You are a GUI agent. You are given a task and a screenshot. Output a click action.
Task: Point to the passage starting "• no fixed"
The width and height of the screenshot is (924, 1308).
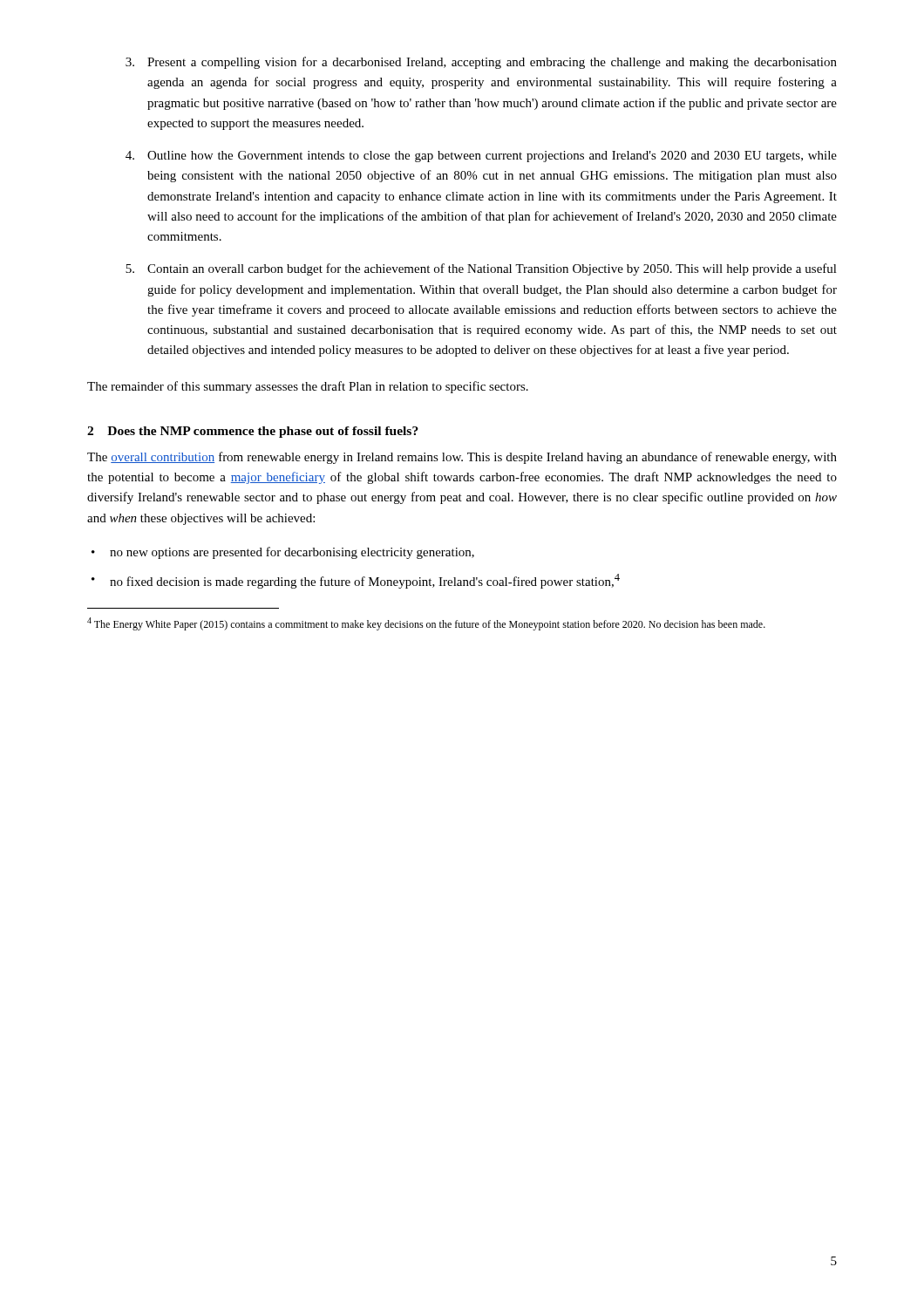coord(353,581)
